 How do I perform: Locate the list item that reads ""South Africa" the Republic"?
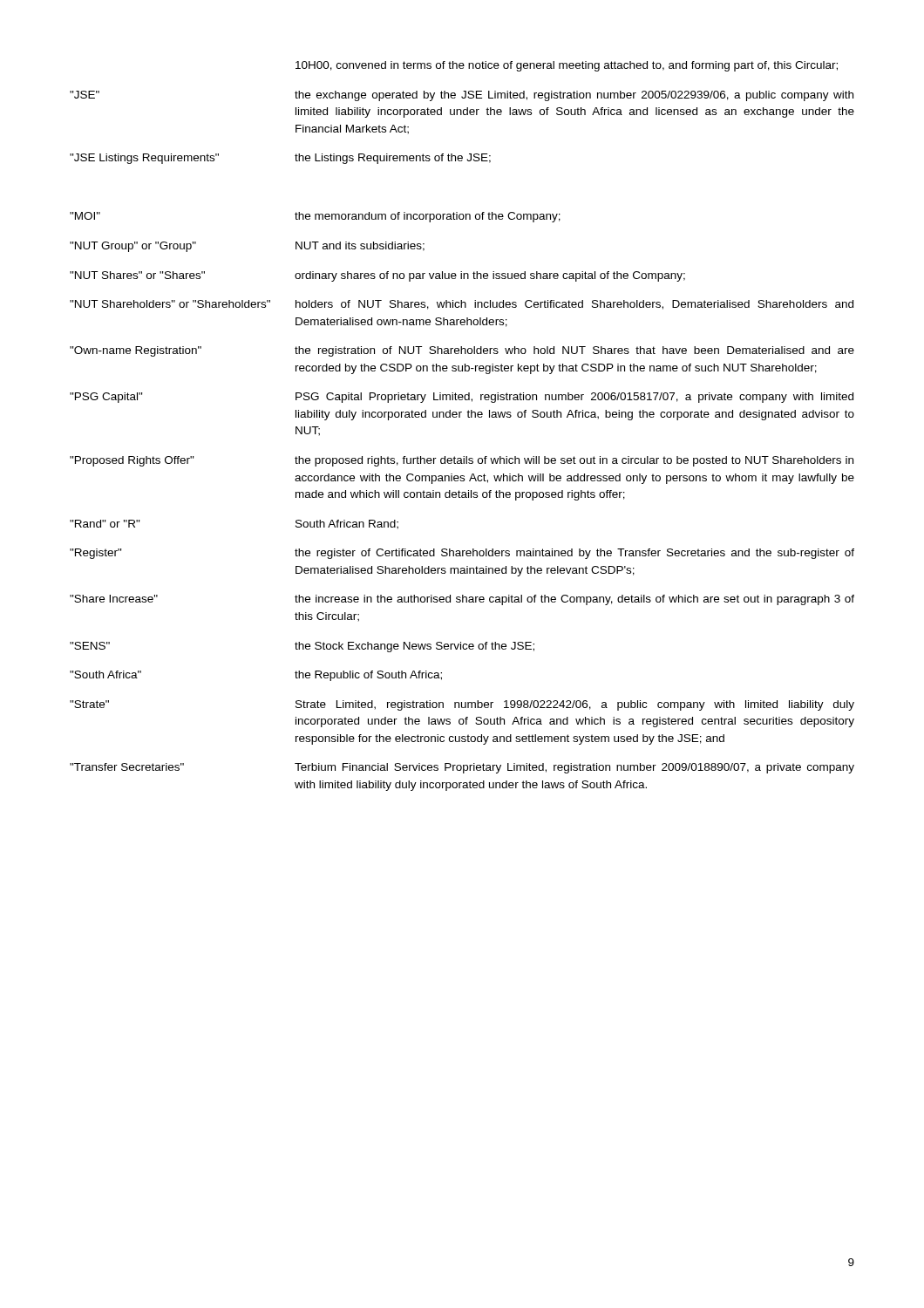[x=99, y=675]
